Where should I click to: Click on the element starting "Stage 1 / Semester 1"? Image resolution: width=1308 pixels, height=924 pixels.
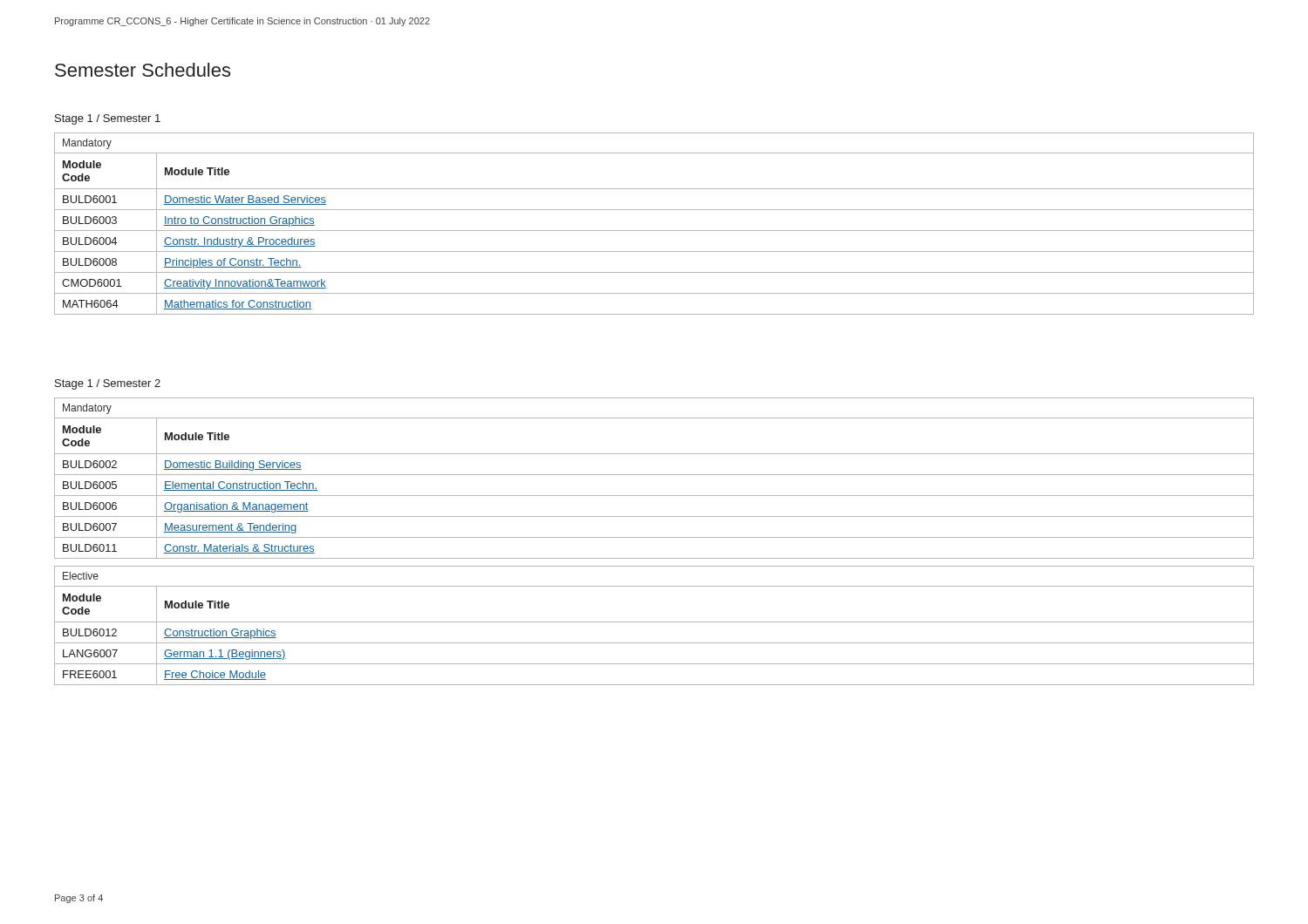coord(107,118)
